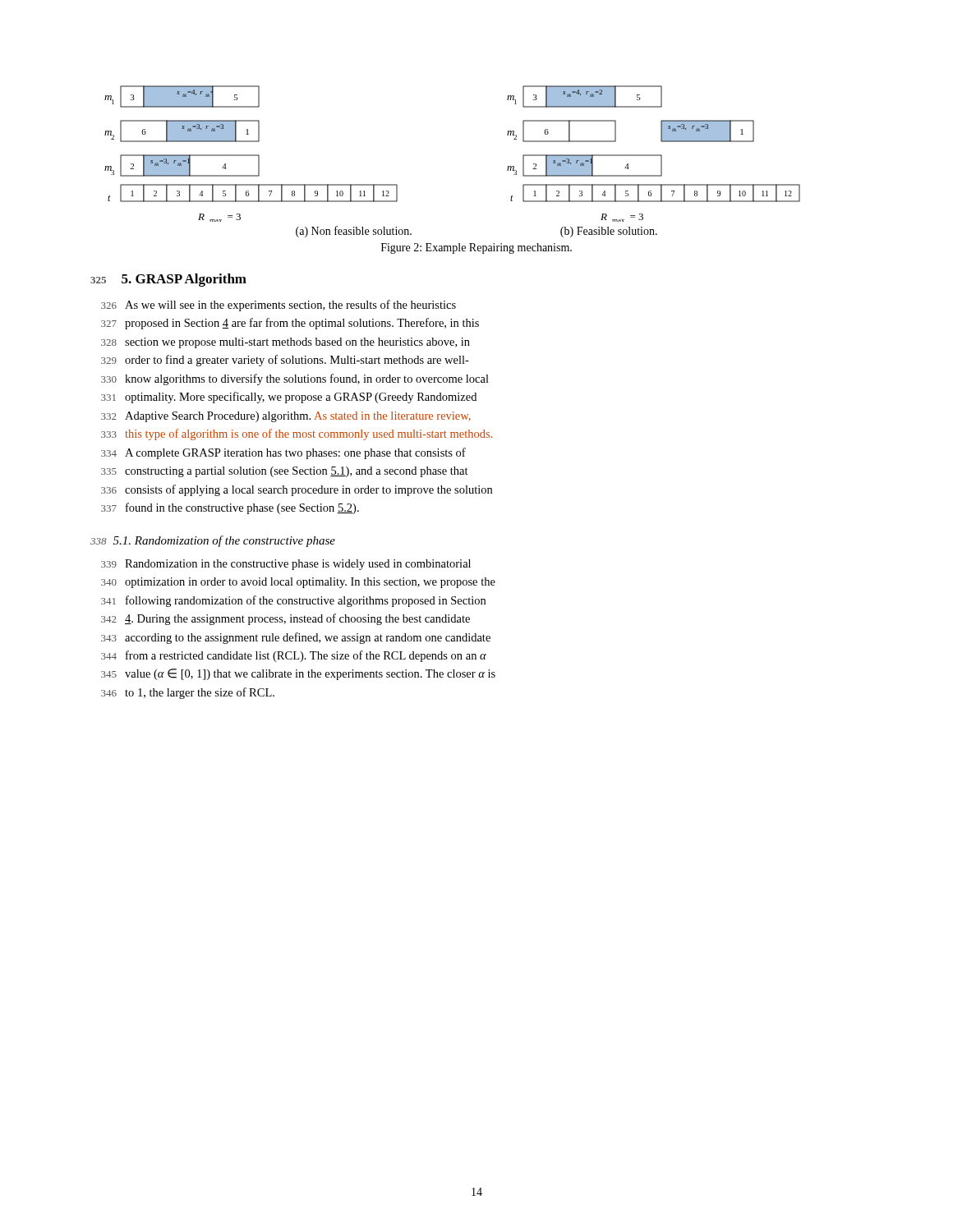
Task: Where is the section header that starts "3385.1. Randomization of"?
Action: point(213,540)
